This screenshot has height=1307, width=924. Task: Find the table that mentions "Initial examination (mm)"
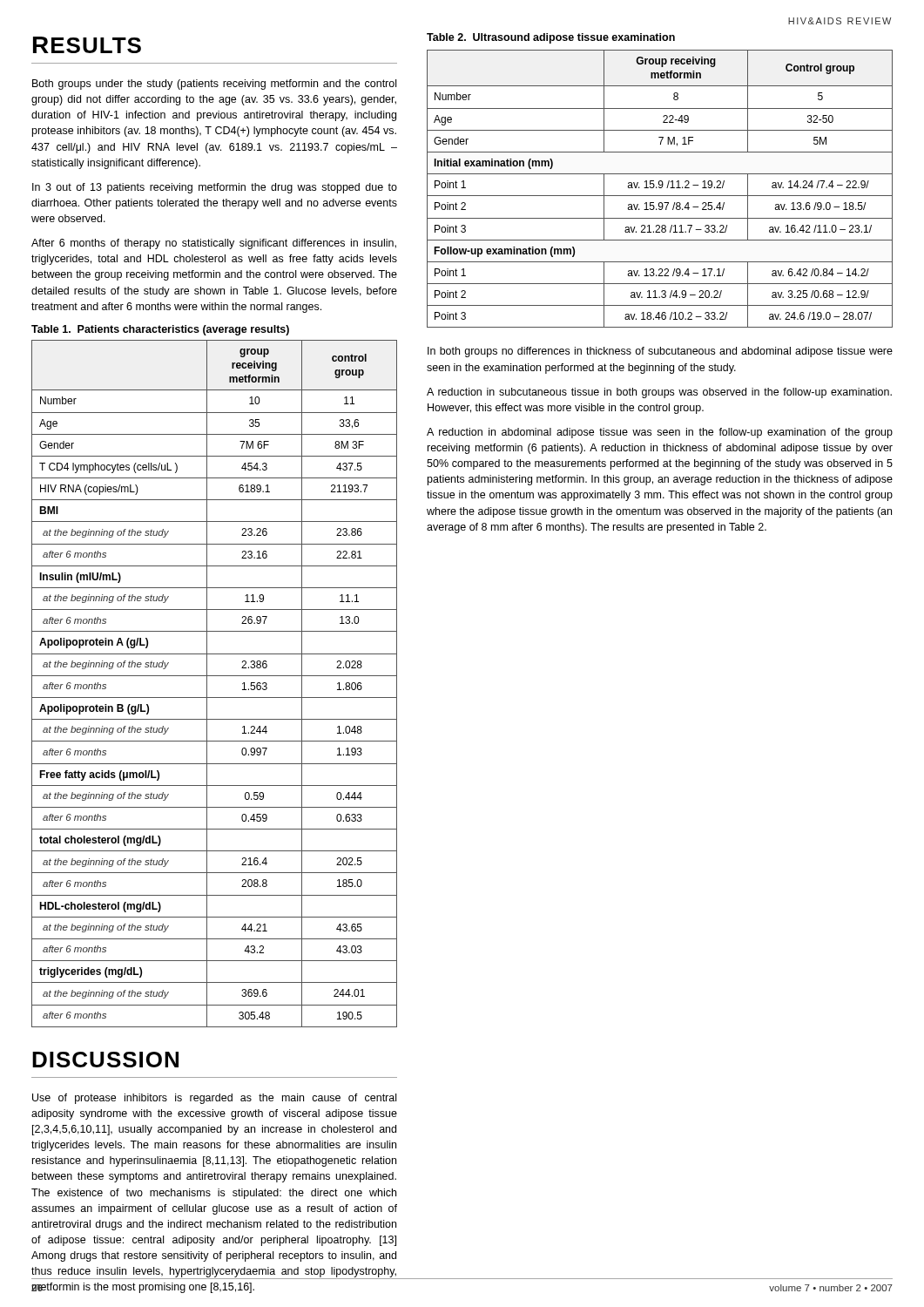(660, 189)
